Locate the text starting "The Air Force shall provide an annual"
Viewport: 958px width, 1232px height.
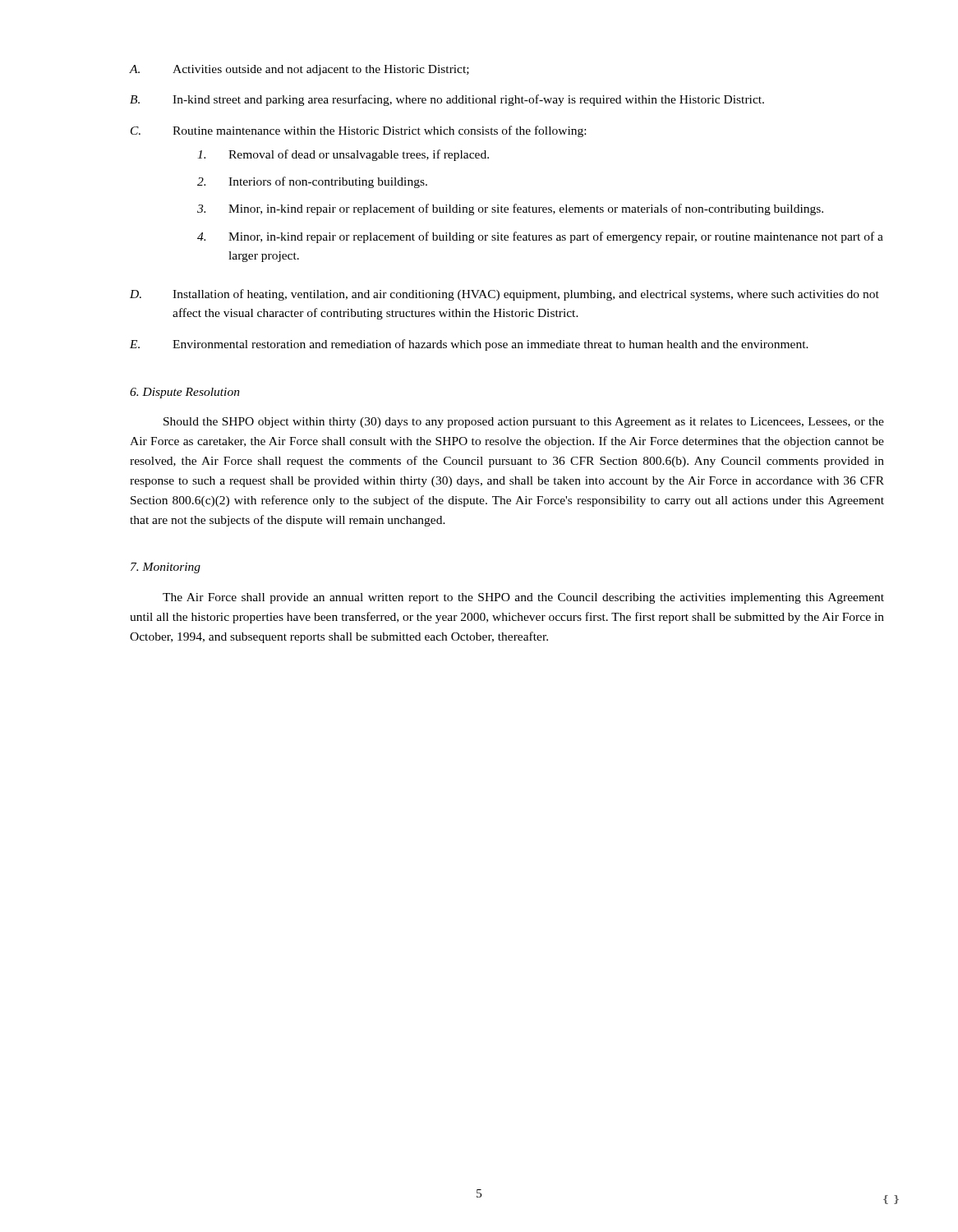pyautogui.click(x=507, y=617)
